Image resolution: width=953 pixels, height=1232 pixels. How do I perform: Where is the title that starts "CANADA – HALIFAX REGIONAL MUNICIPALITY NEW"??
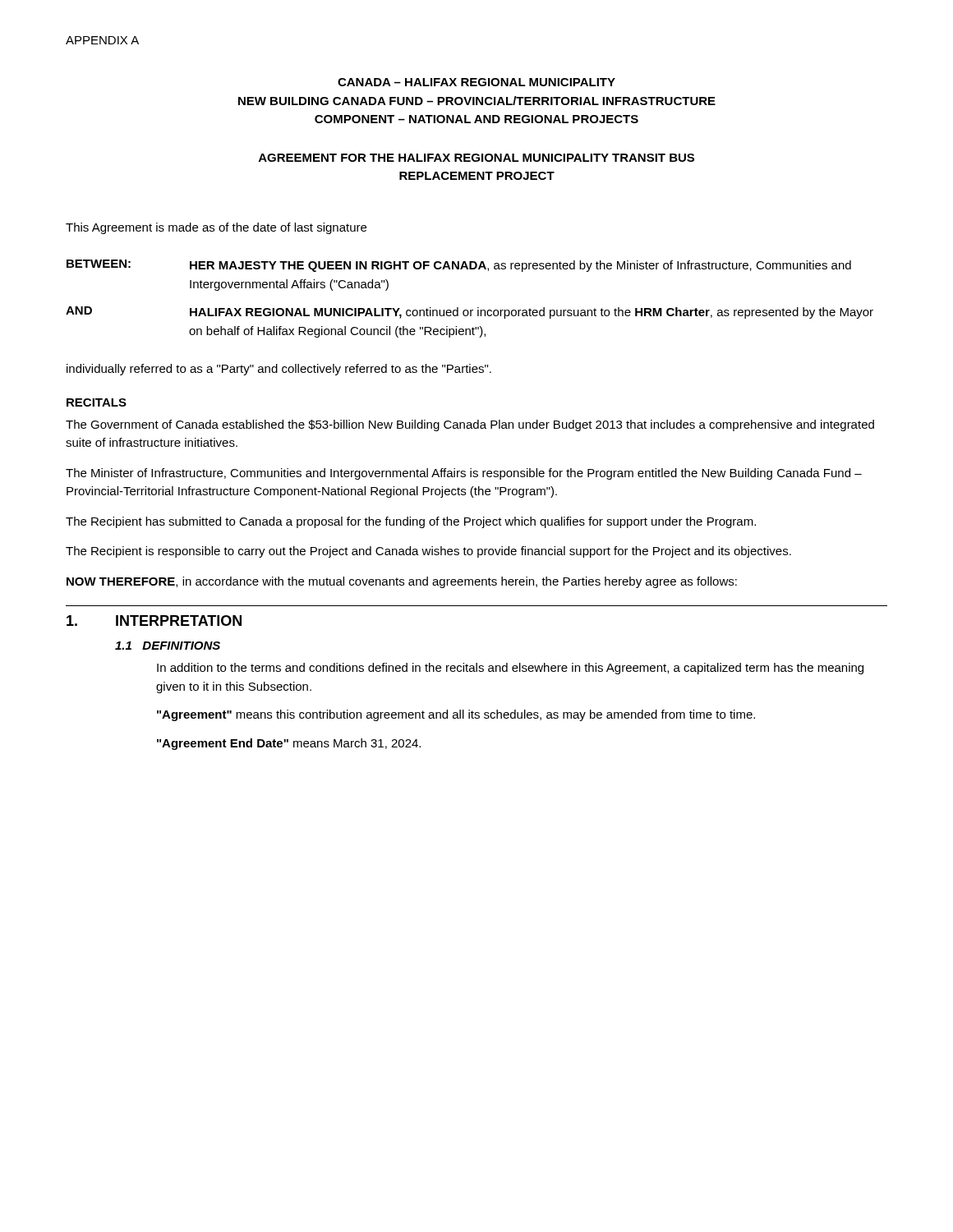click(476, 101)
